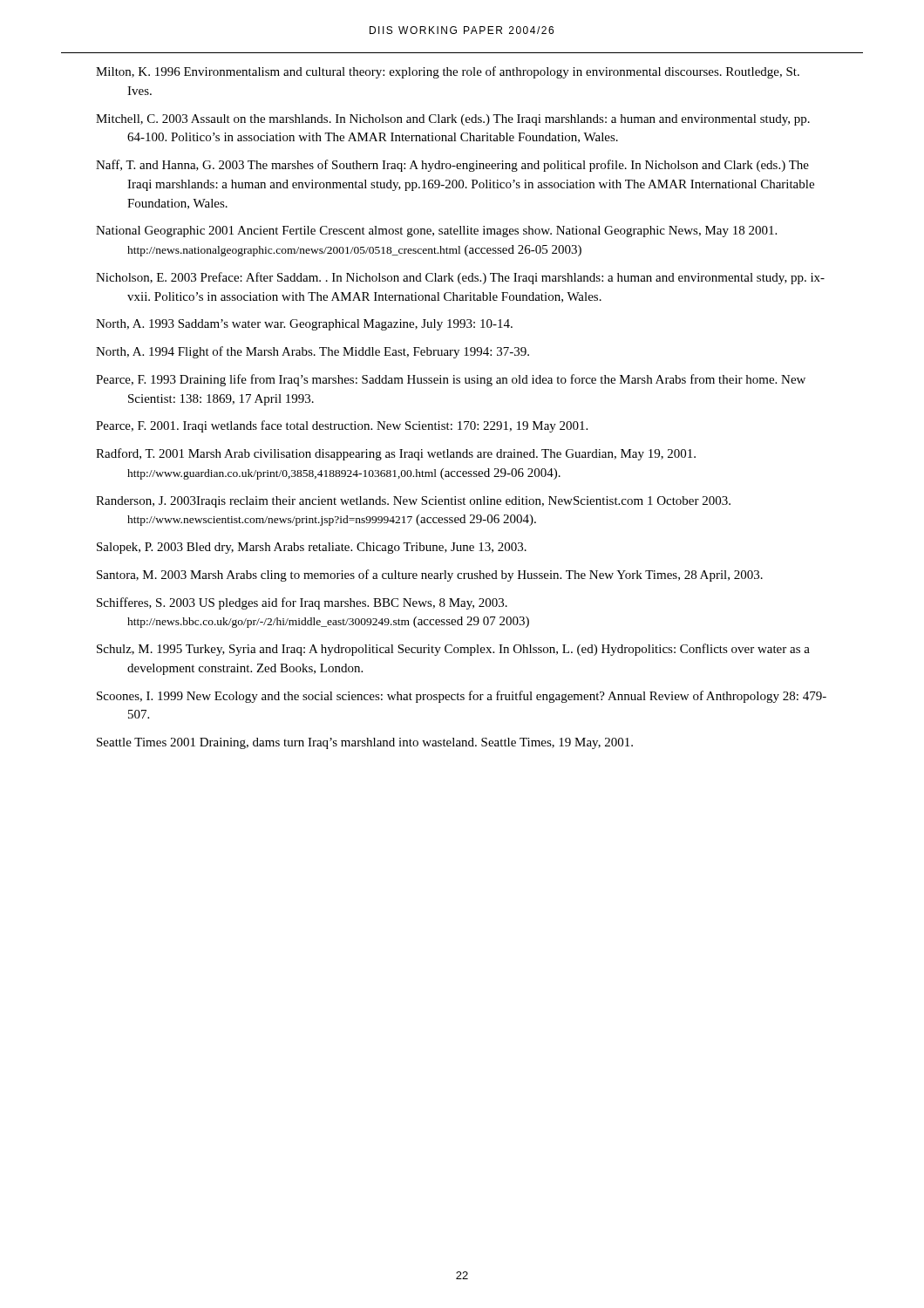This screenshot has width=924, height=1308.
Task: Select the list item containing "Naff, T. and Hanna, G. 2003"
Action: pos(455,184)
